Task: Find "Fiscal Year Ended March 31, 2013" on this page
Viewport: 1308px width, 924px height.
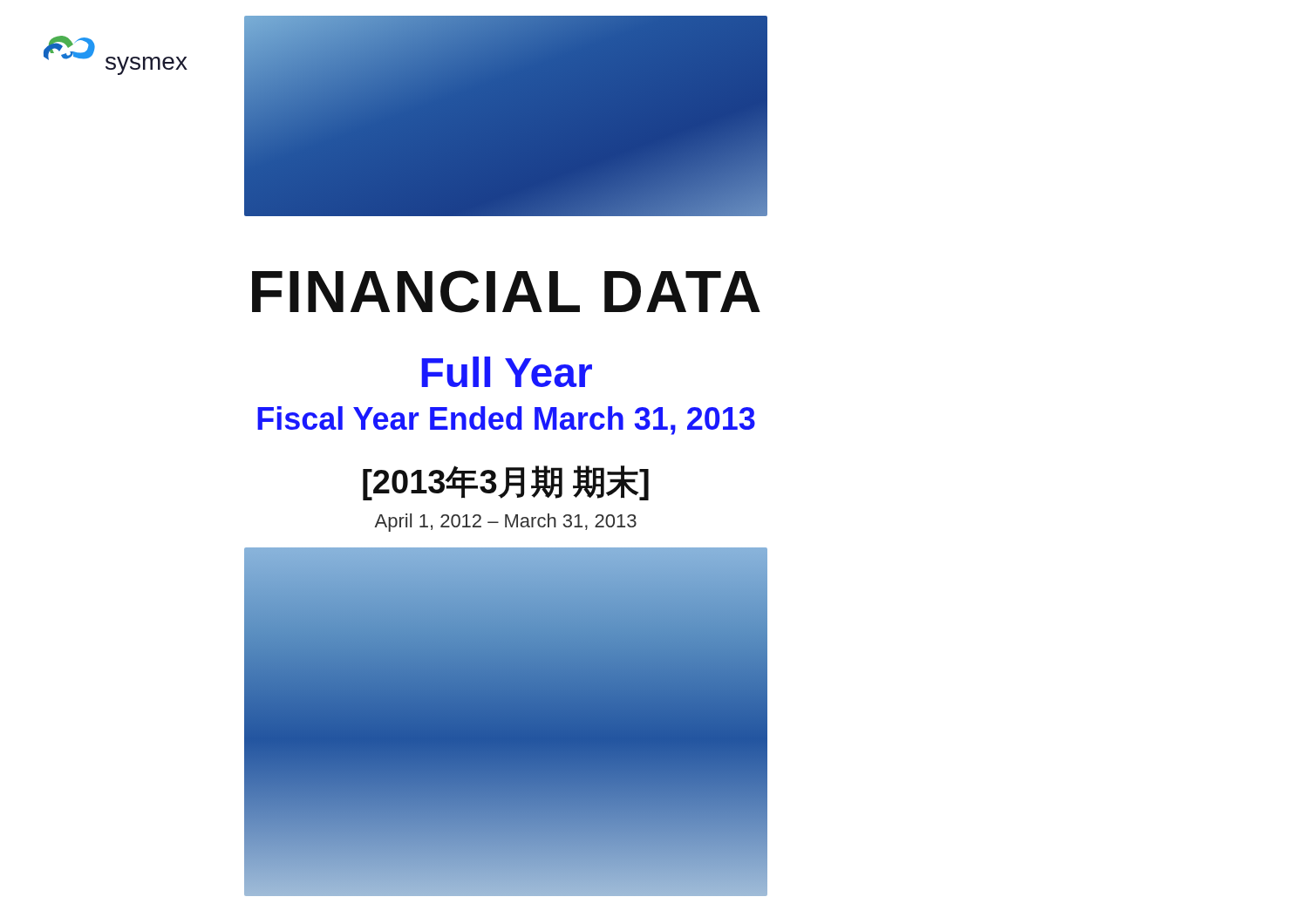Action: pyautogui.click(x=506, y=419)
